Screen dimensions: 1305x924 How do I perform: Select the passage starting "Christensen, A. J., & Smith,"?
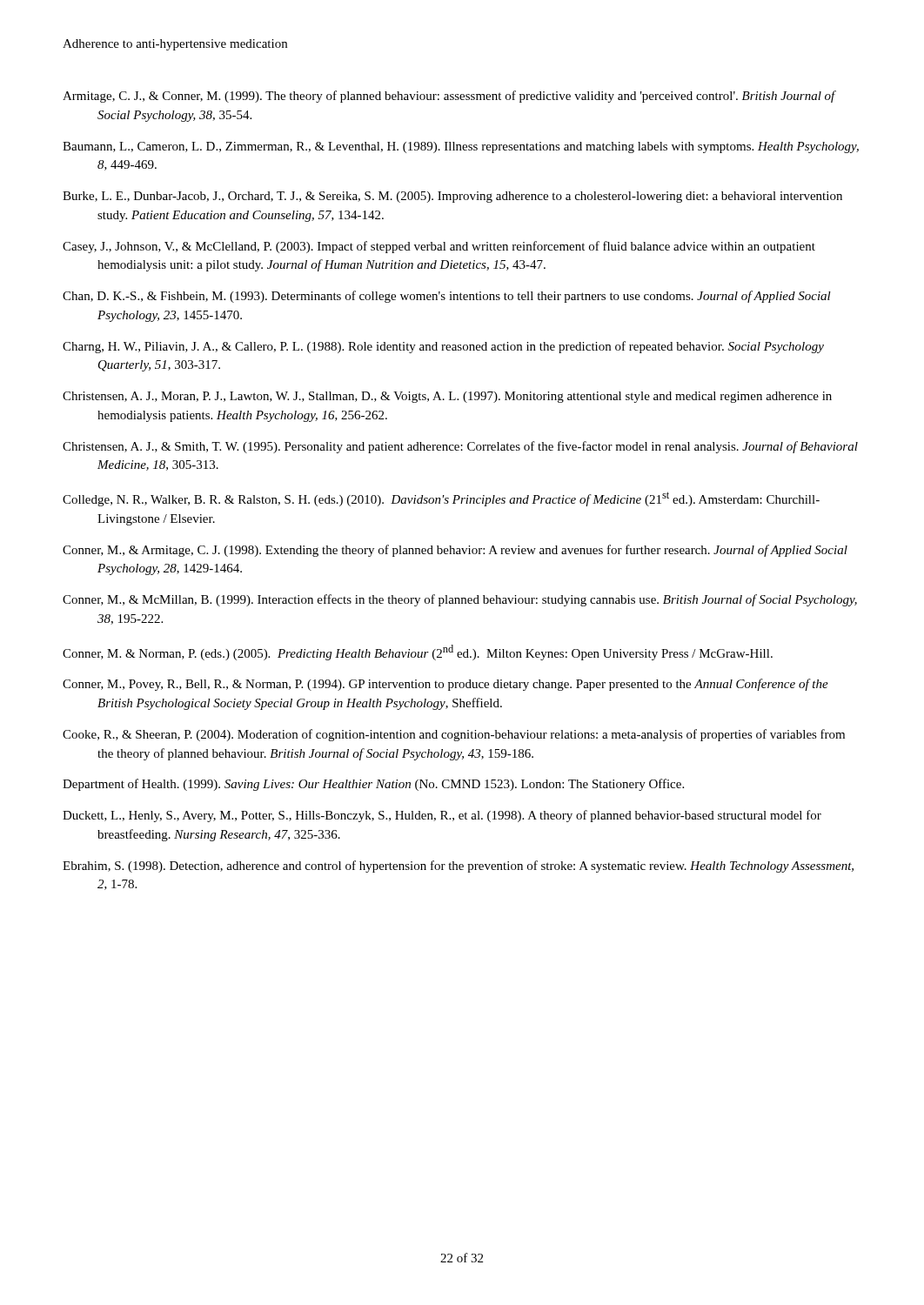460,455
